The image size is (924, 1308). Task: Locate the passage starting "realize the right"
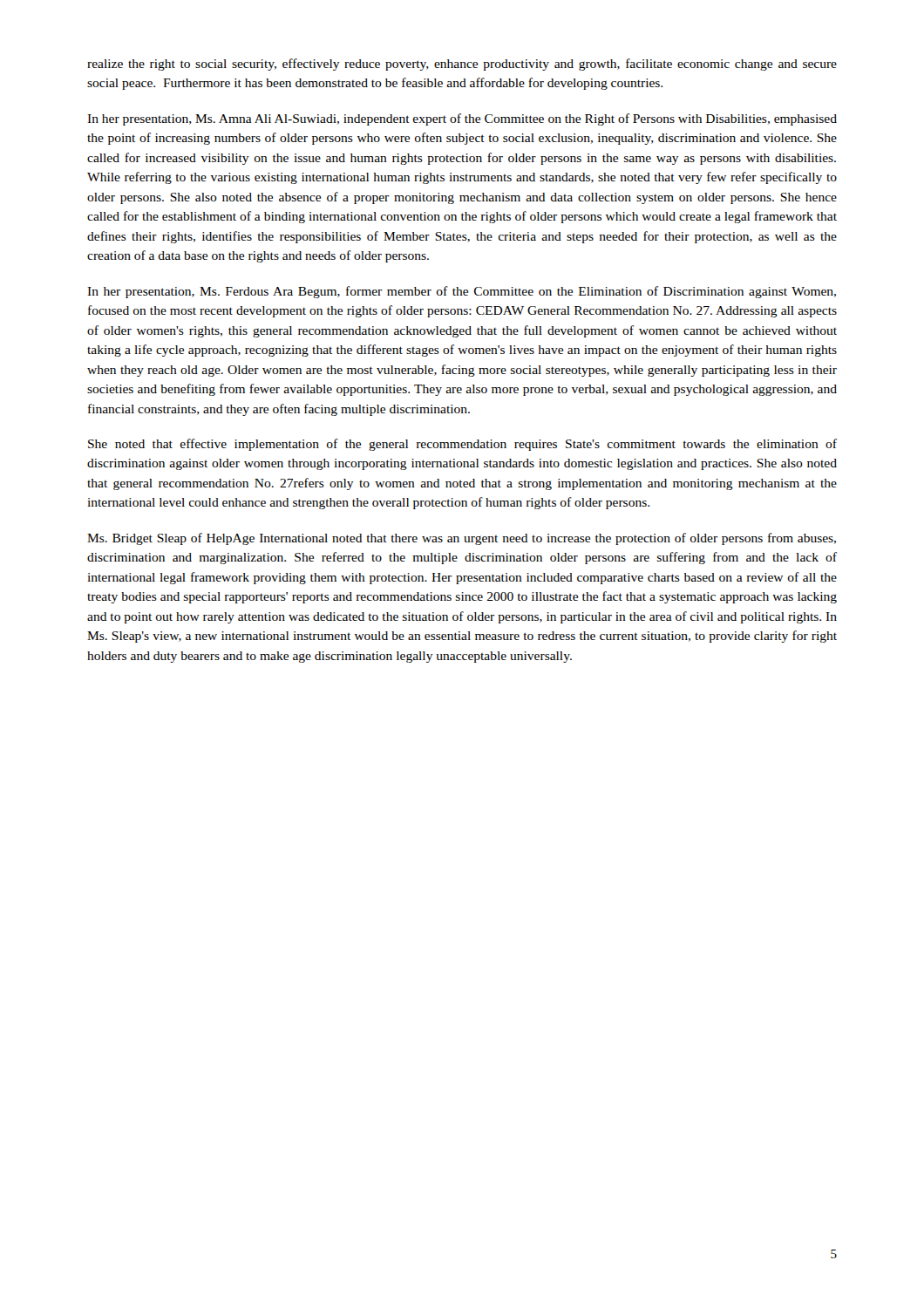tap(462, 73)
